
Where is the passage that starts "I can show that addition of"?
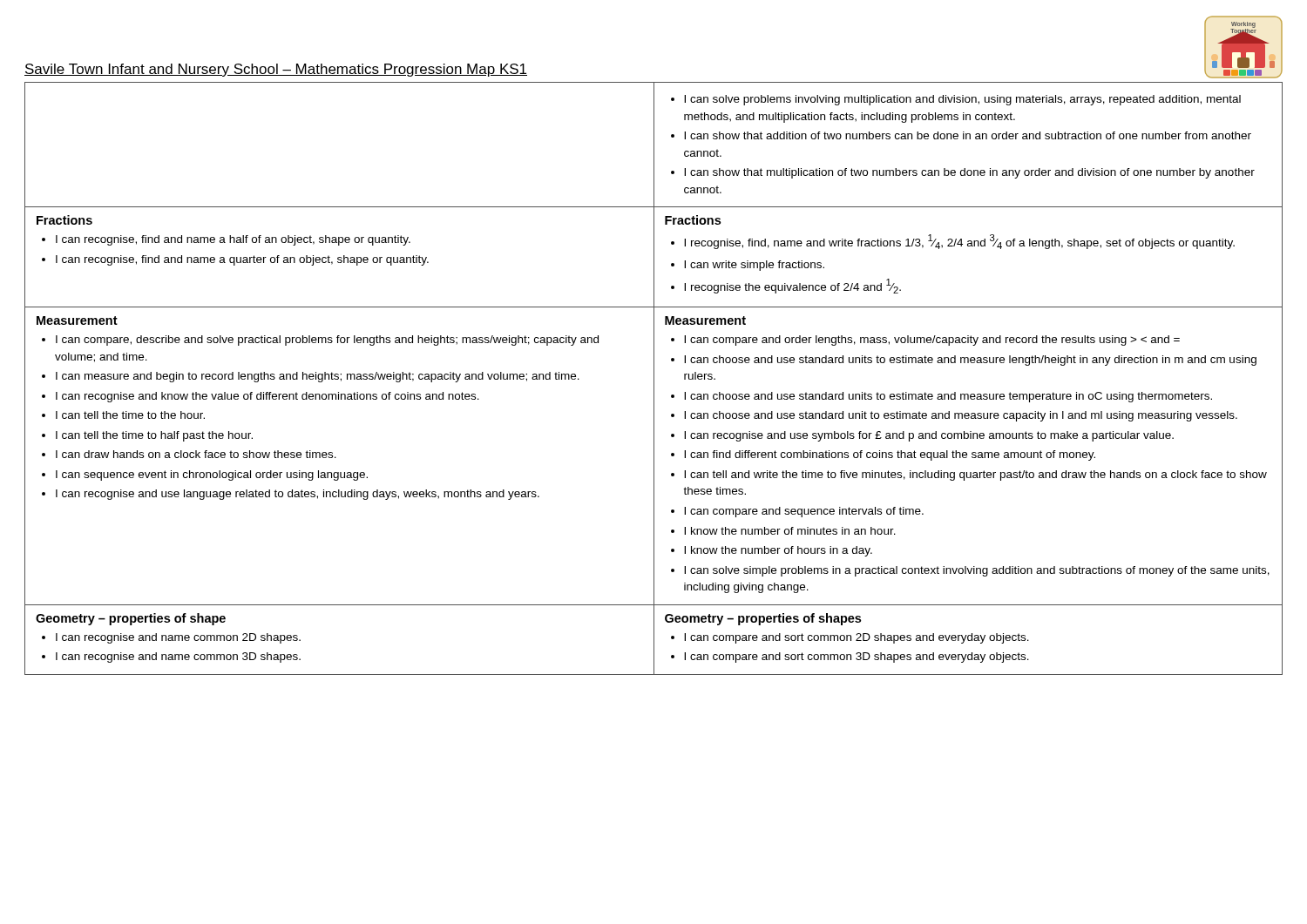click(x=967, y=144)
